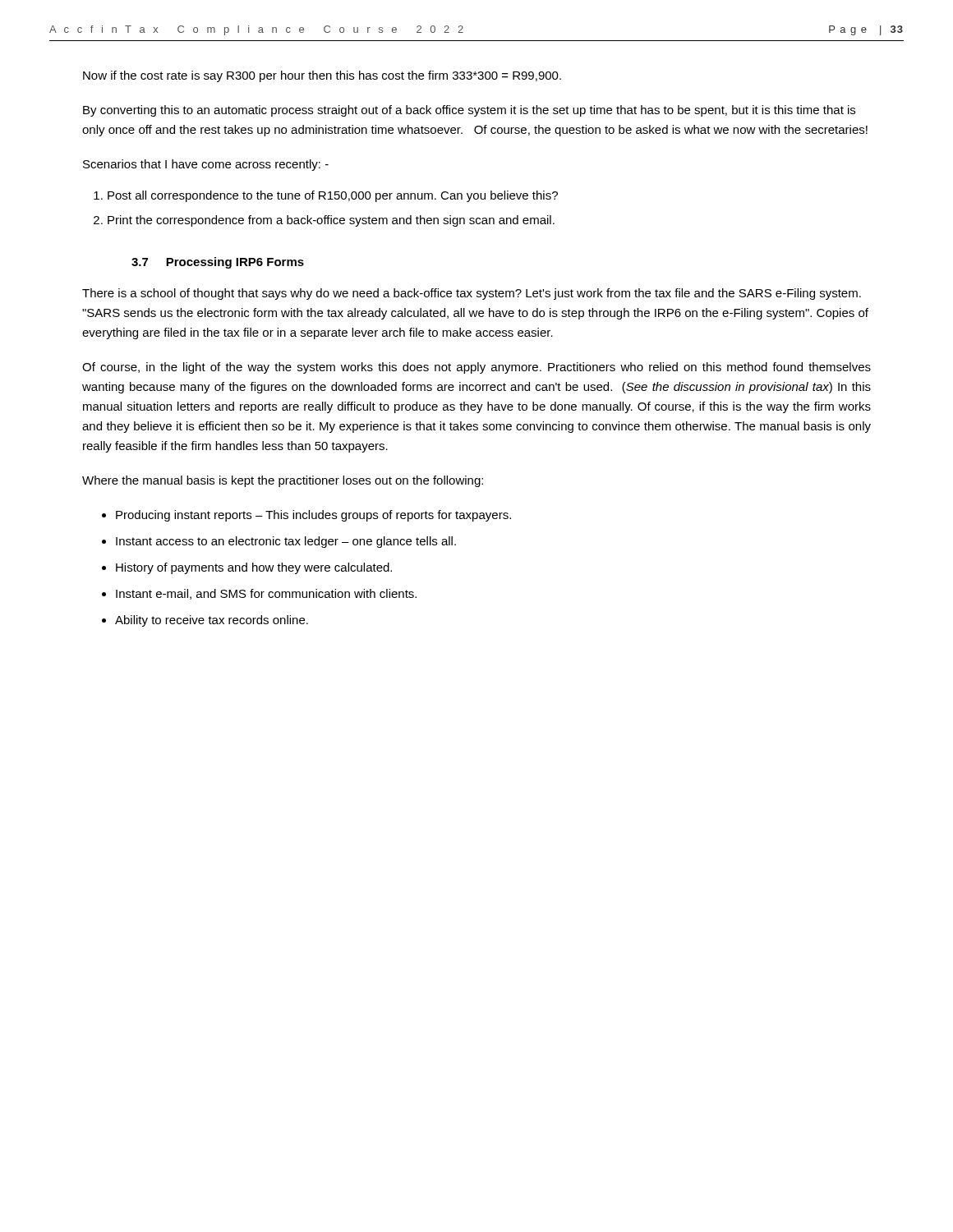Click on the list item that says "Instant access to an"
The height and width of the screenshot is (1232, 953).
tap(286, 541)
